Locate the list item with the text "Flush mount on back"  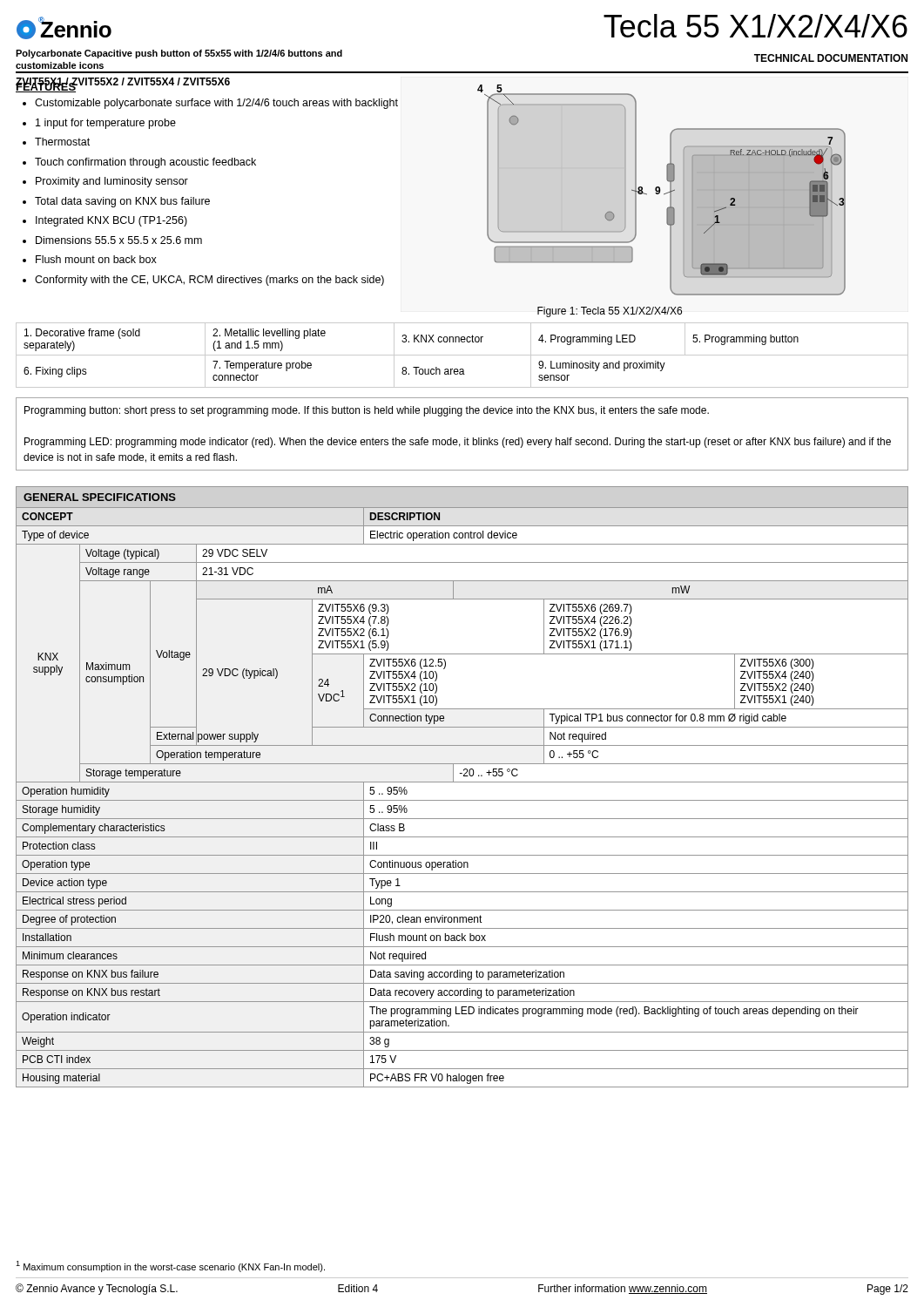click(x=96, y=260)
